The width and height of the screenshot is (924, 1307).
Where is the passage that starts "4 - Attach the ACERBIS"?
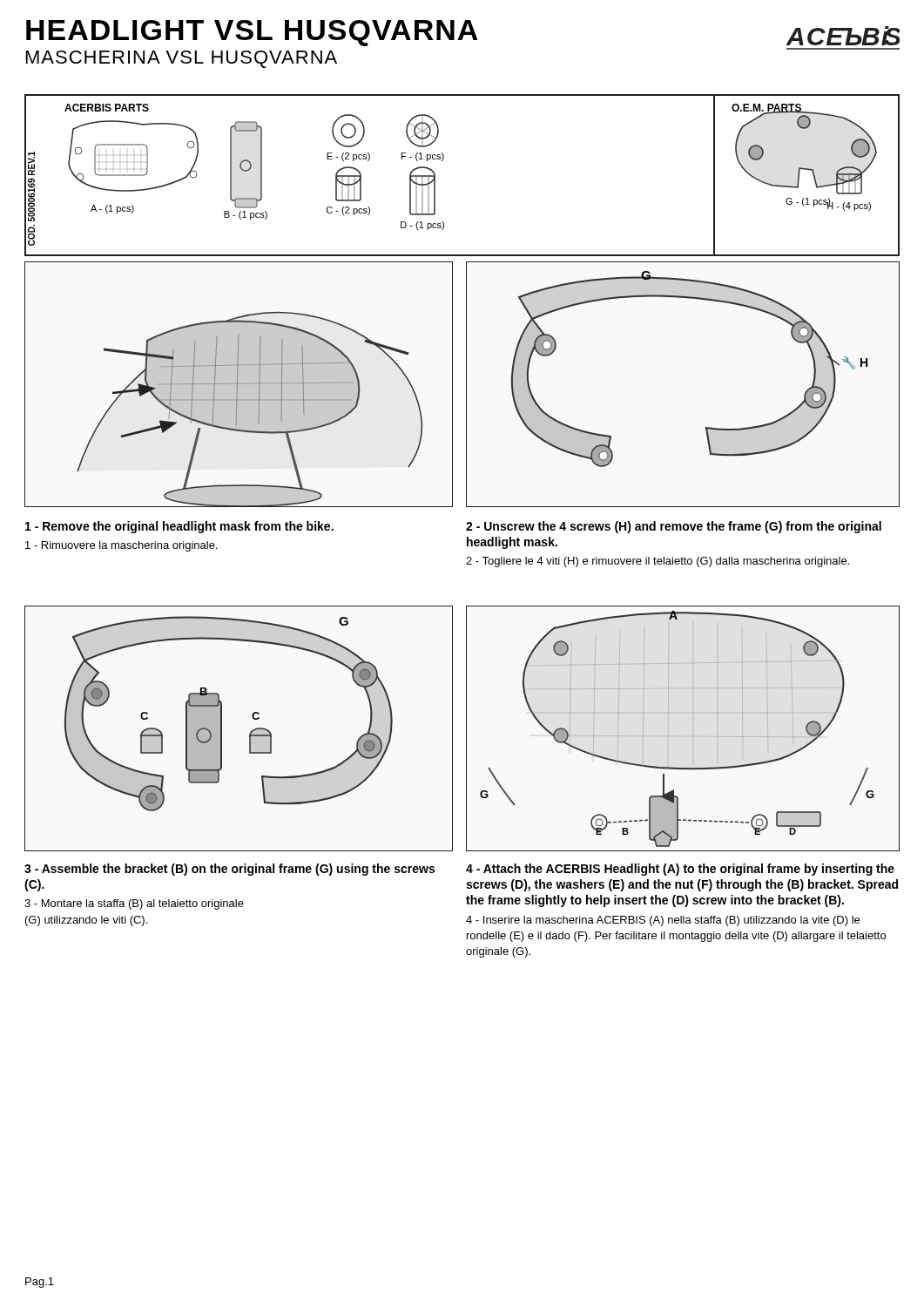pos(683,910)
